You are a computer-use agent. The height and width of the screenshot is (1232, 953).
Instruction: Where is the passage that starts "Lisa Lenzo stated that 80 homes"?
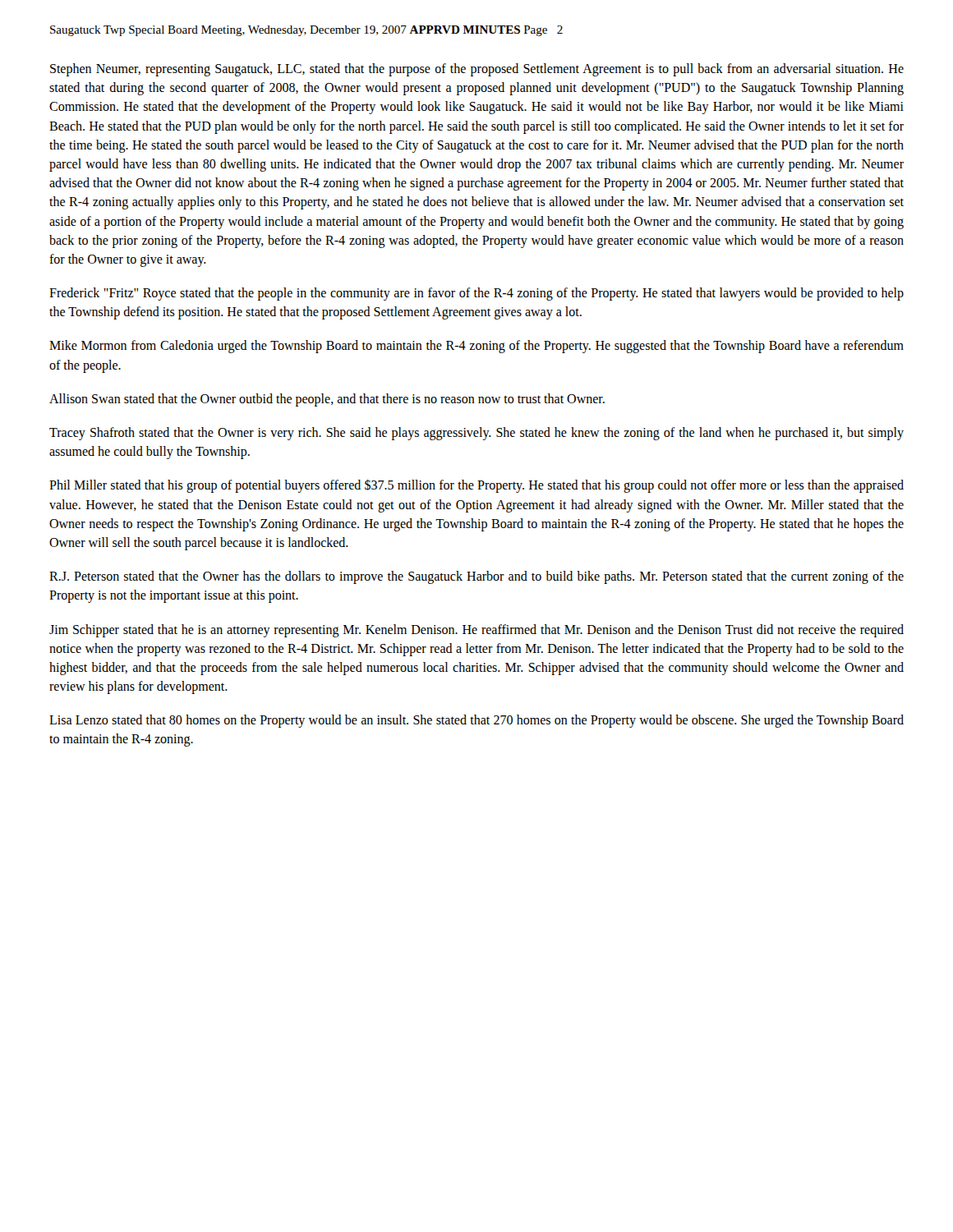(x=476, y=730)
